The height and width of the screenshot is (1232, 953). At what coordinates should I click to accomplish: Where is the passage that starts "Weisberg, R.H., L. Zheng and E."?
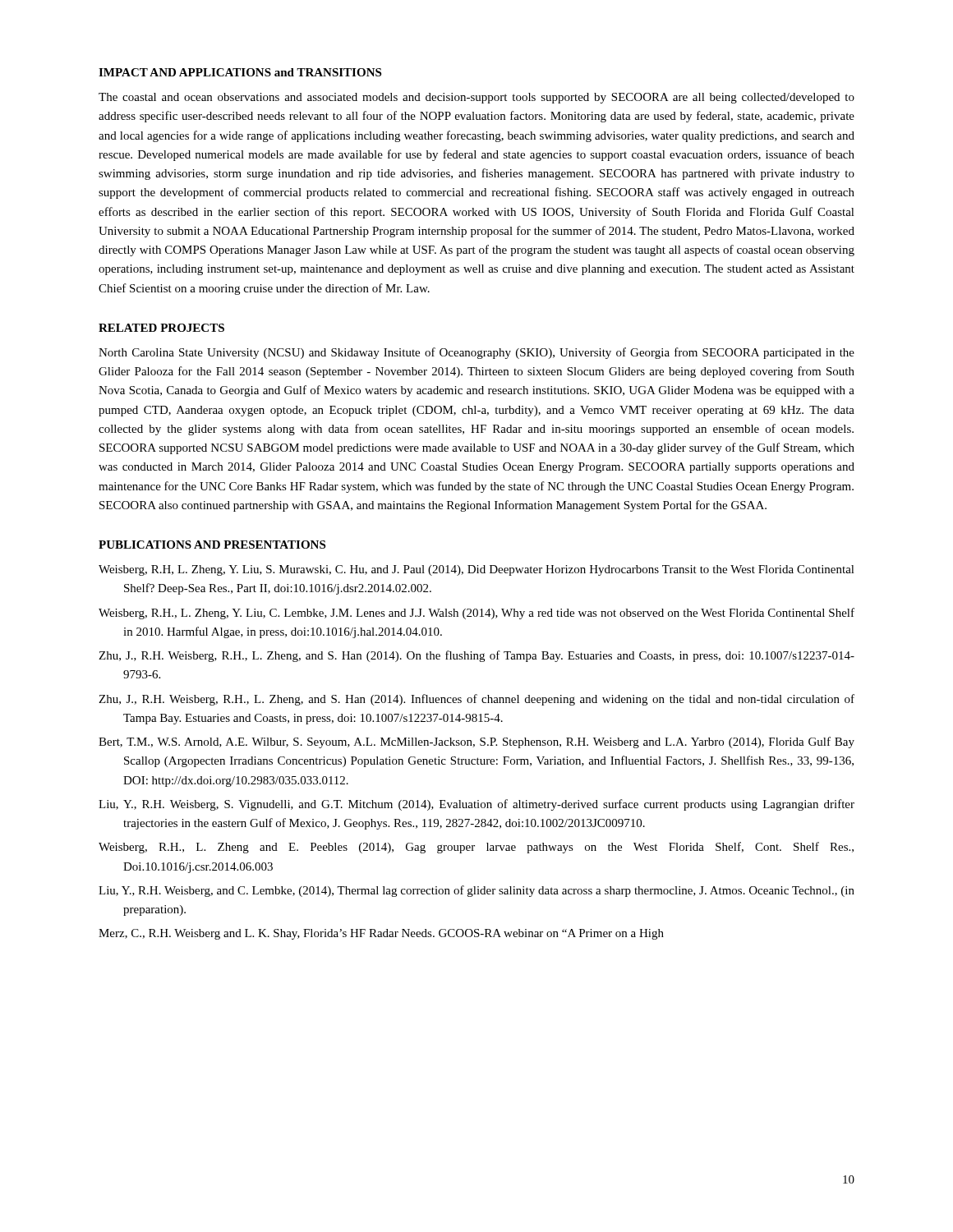point(476,857)
